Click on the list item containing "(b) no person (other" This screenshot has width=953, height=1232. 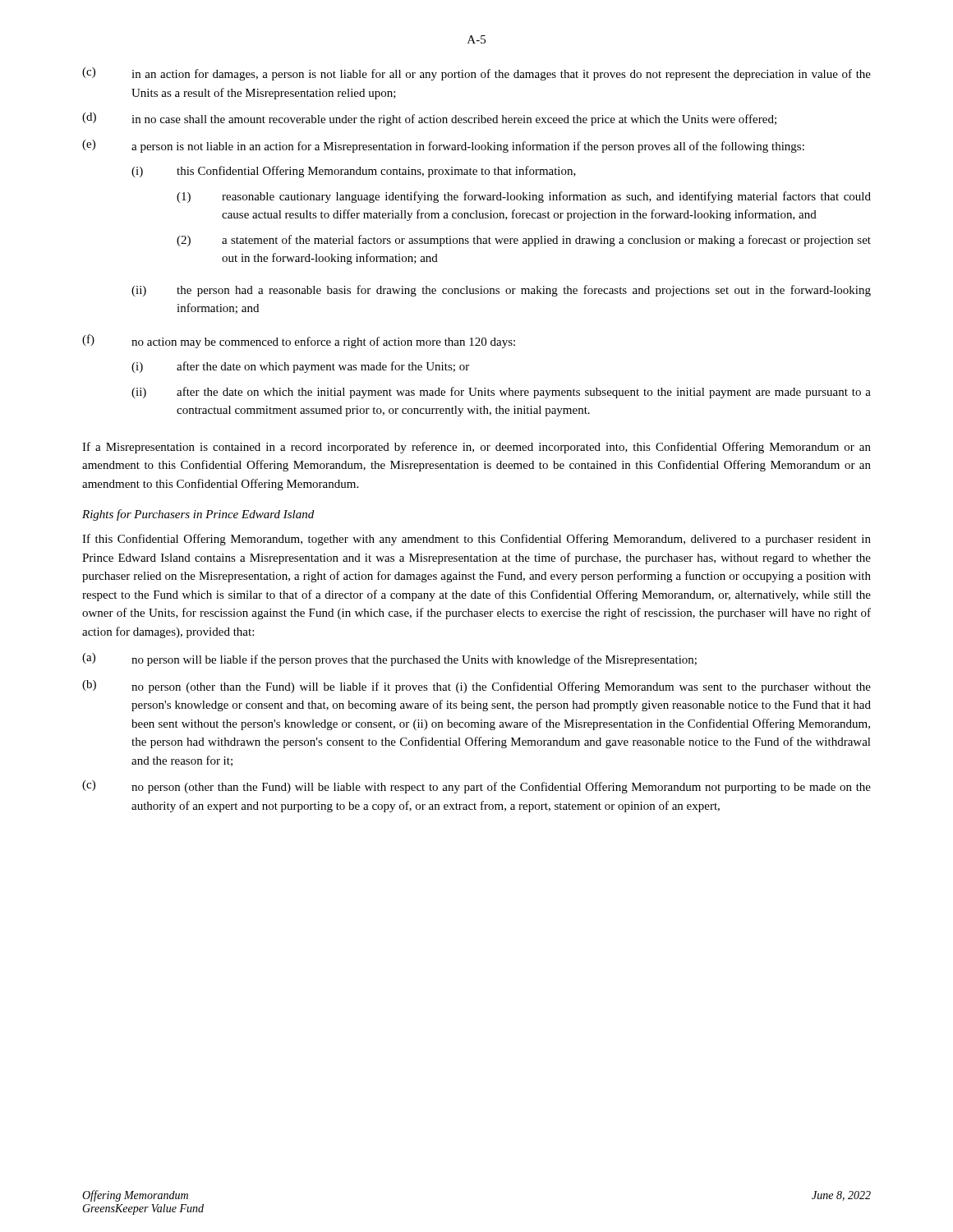click(476, 723)
